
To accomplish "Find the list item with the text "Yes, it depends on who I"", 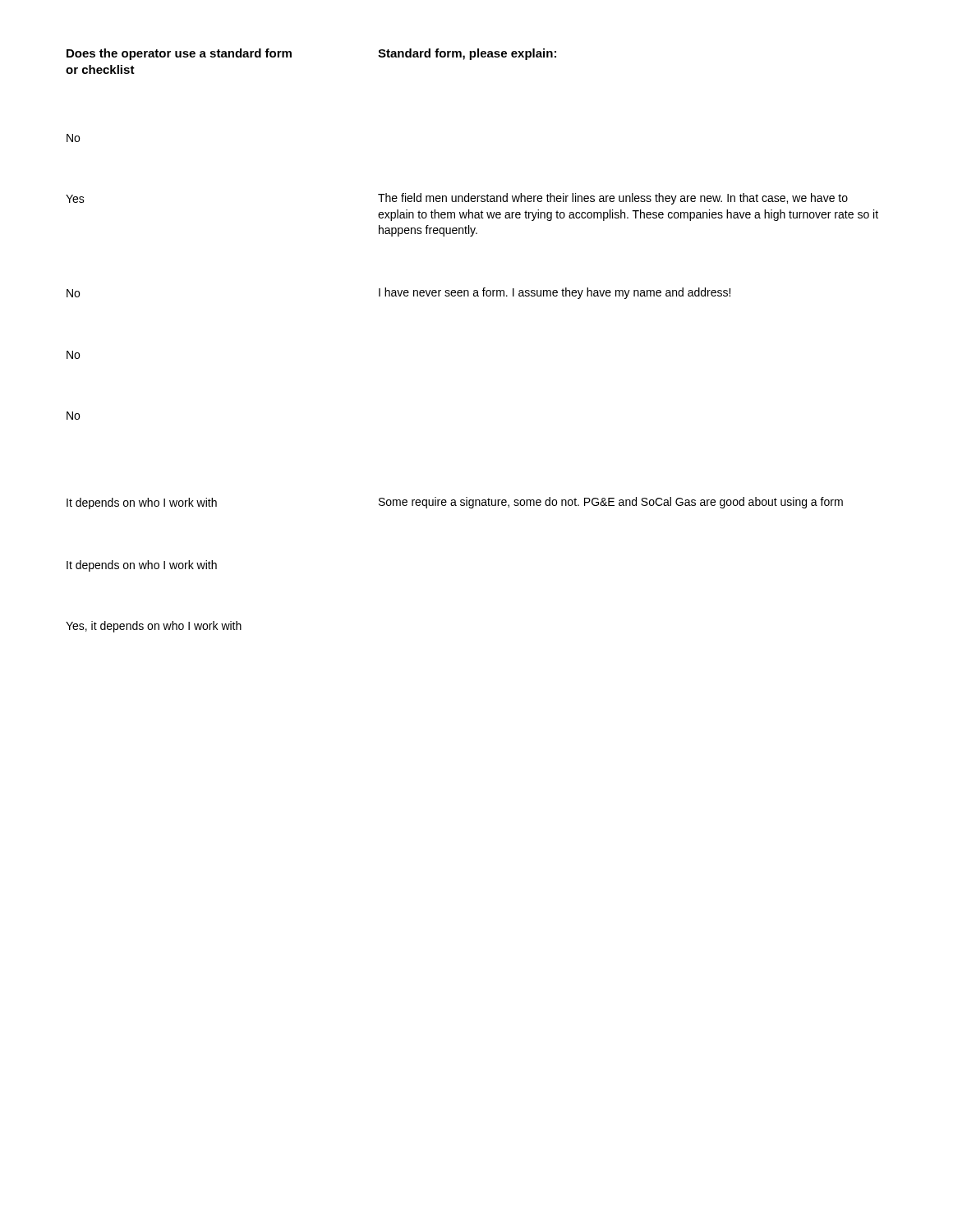I will point(154,626).
